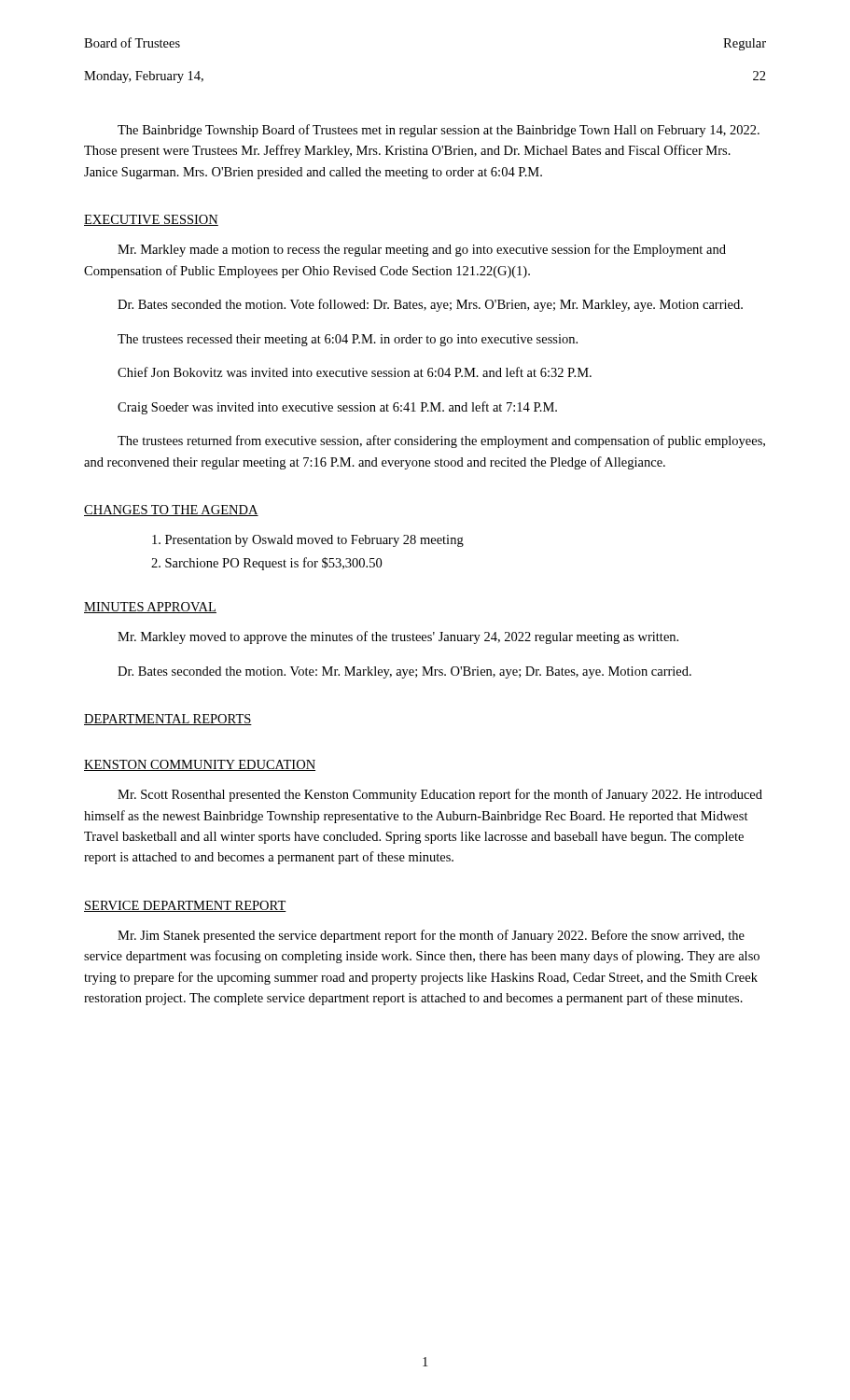850x1400 pixels.
Task: Select the block starting "The Bainbridge Township Board of Trustees"
Action: [x=422, y=151]
